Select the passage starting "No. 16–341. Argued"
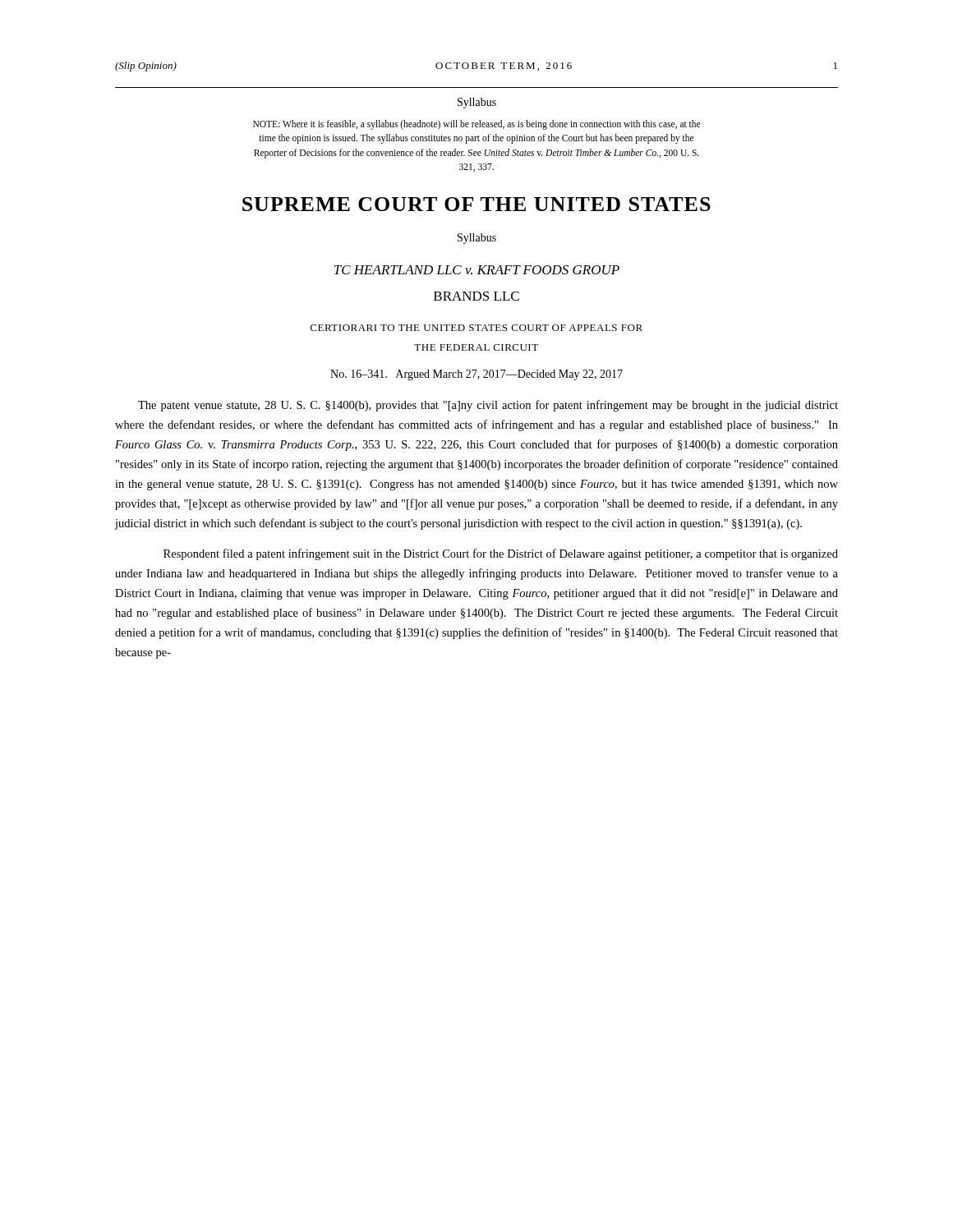Image resolution: width=953 pixels, height=1232 pixels. tap(476, 375)
